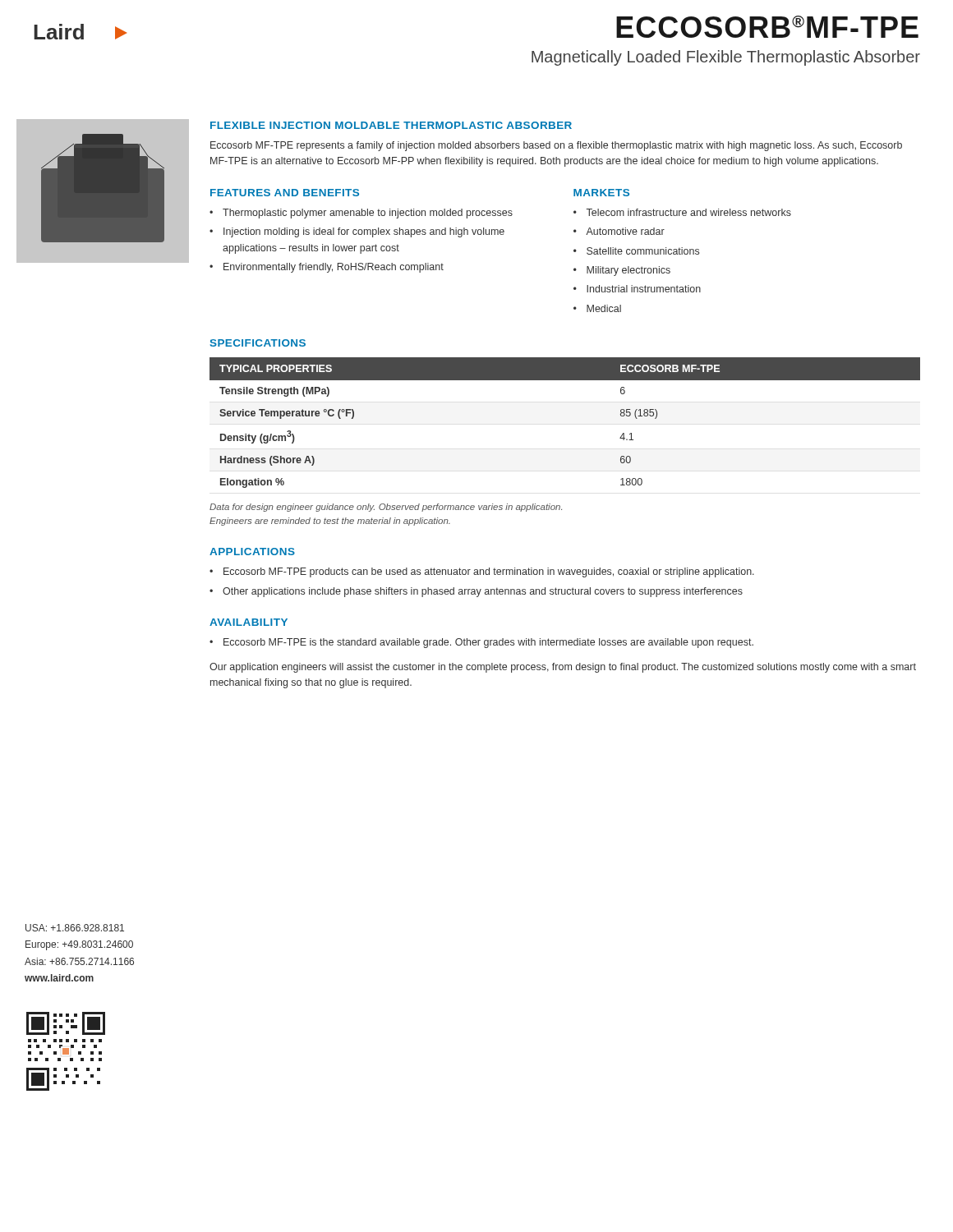The height and width of the screenshot is (1232, 953).
Task: Select the photo
Action: pos(103,191)
